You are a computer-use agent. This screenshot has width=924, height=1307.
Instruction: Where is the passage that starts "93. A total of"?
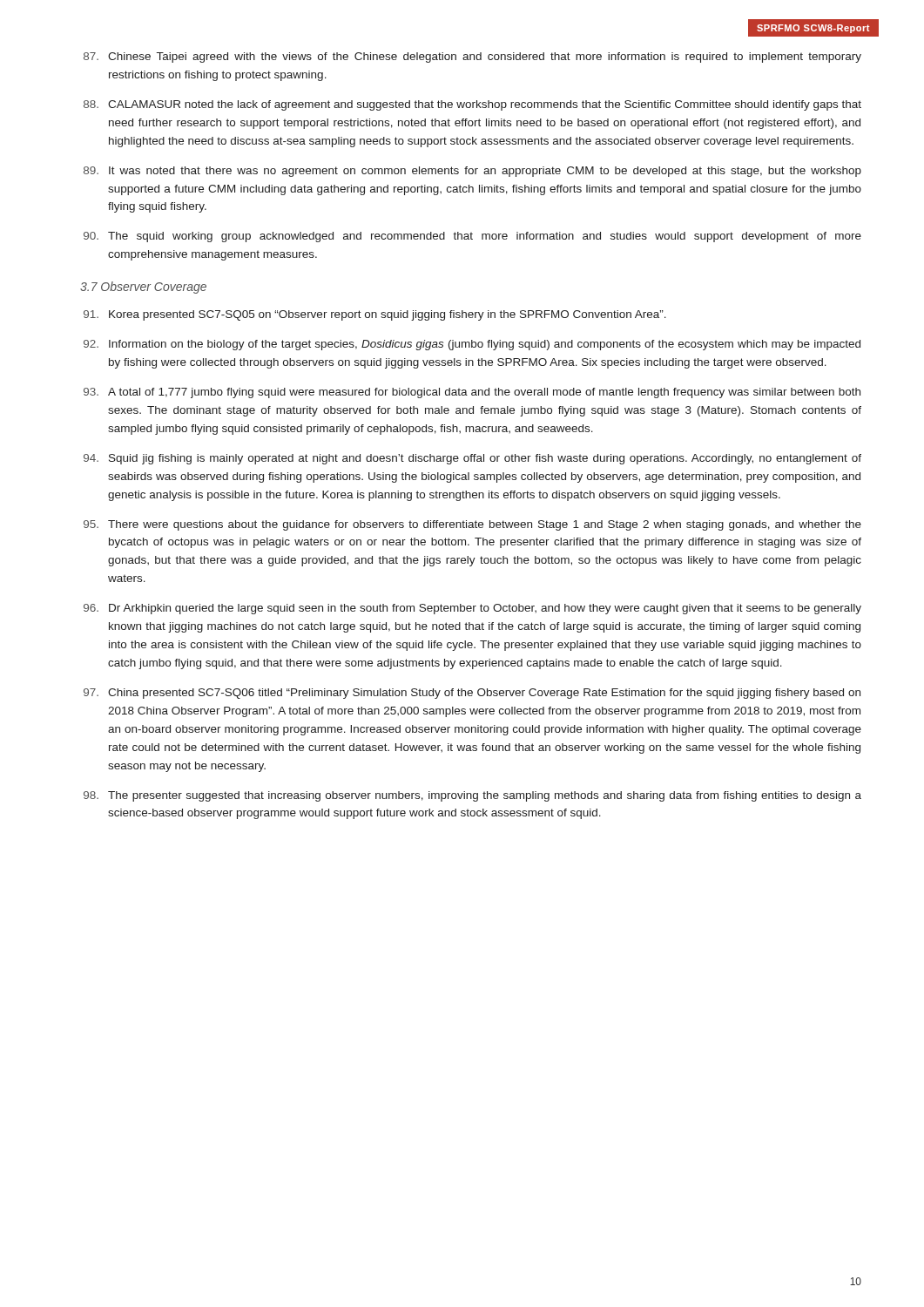click(x=462, y=411)
